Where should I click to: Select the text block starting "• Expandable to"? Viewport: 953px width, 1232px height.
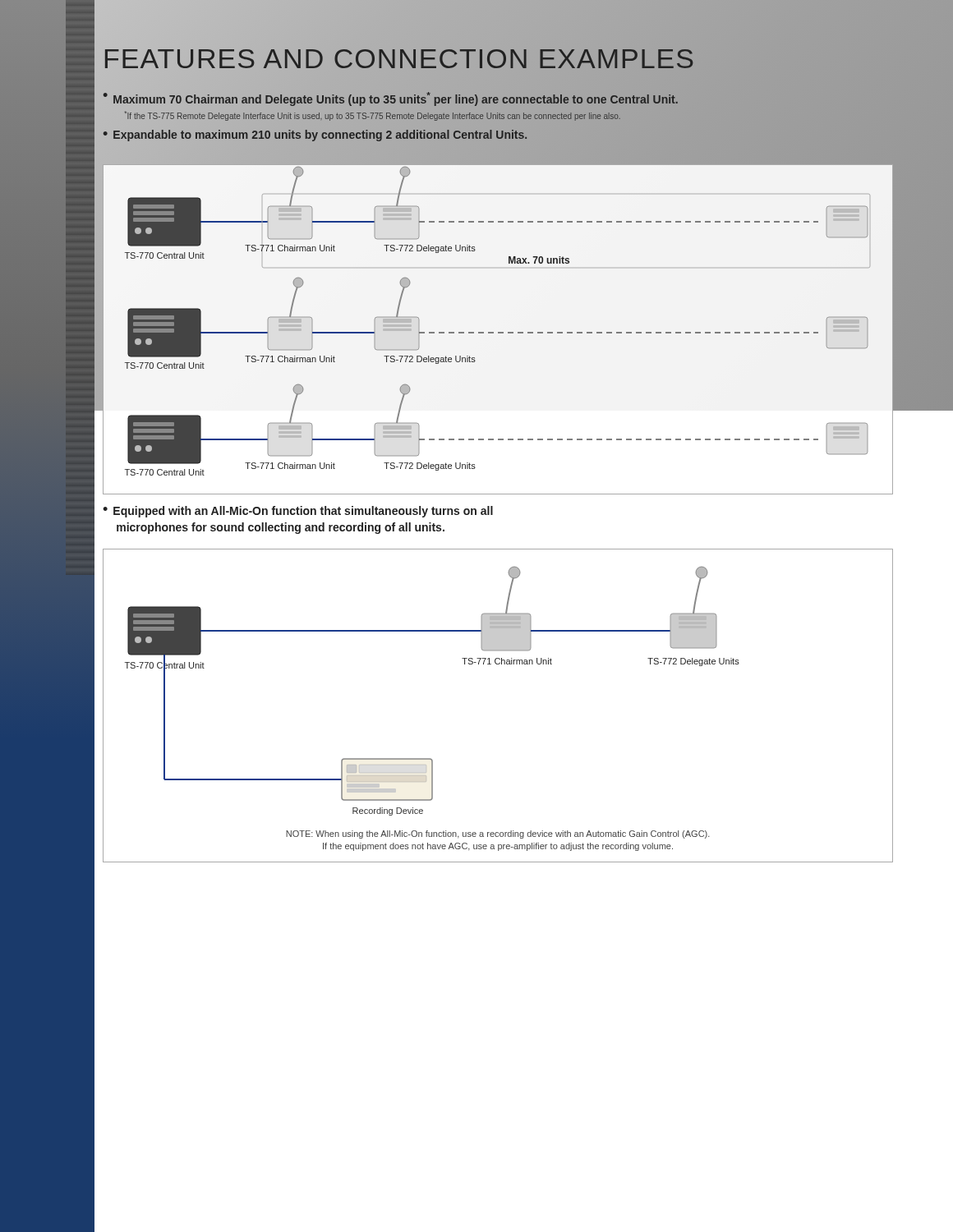497,135
